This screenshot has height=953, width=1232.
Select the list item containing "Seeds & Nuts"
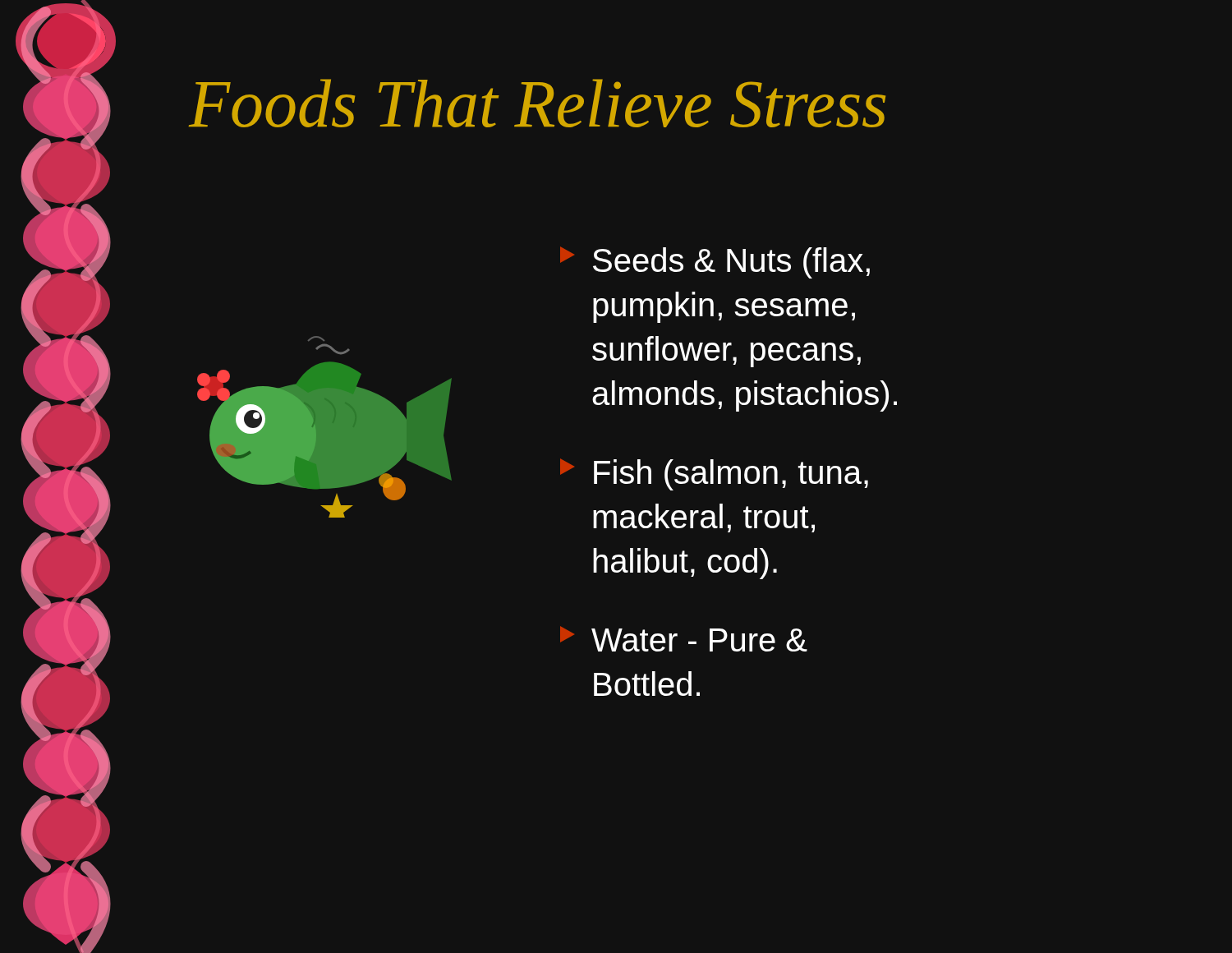click(729, 327)
